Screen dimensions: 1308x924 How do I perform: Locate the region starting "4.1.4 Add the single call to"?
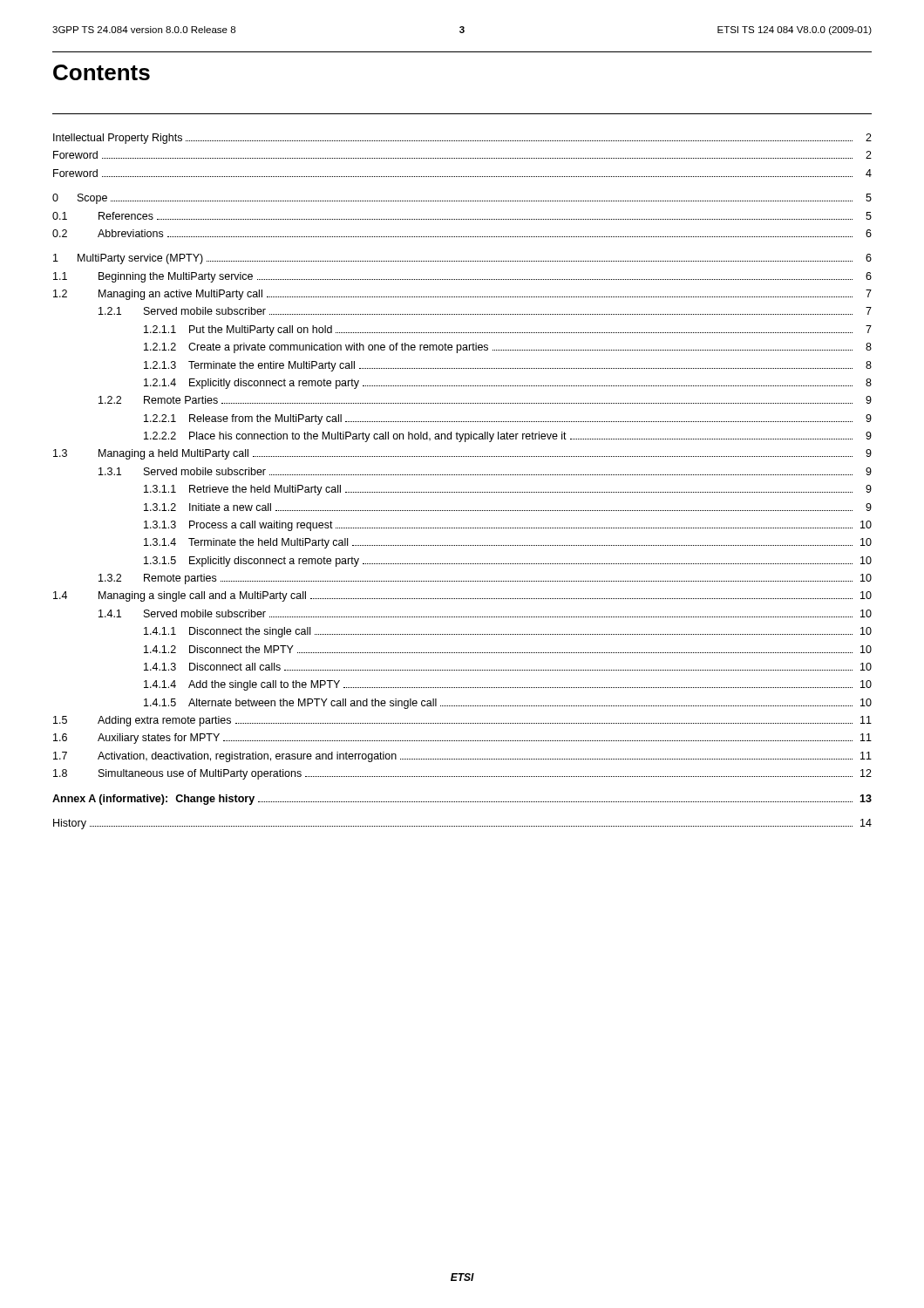click(507, 685)
